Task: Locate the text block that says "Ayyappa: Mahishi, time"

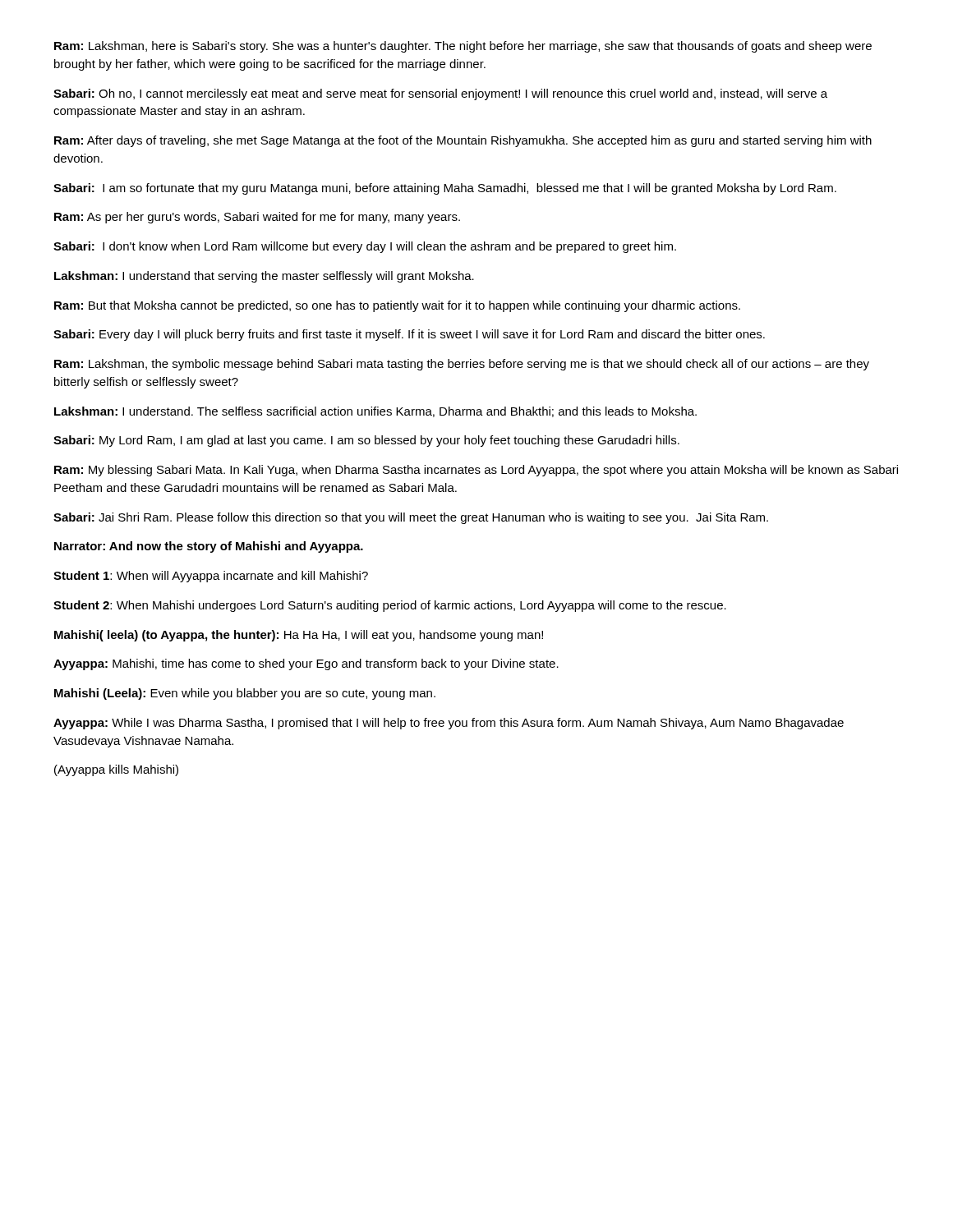Action: point(306,663)
